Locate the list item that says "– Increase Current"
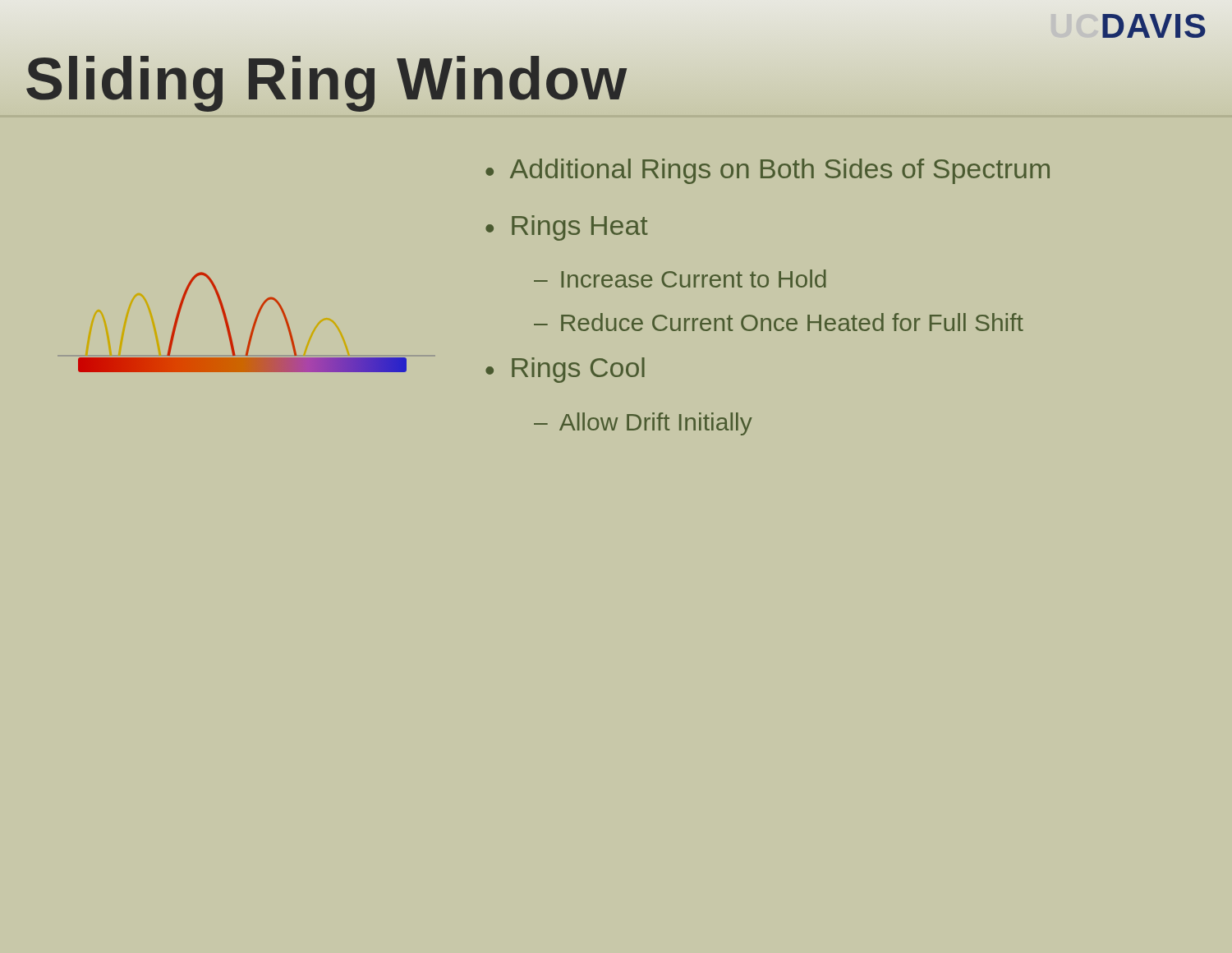 tap(681, 280)
